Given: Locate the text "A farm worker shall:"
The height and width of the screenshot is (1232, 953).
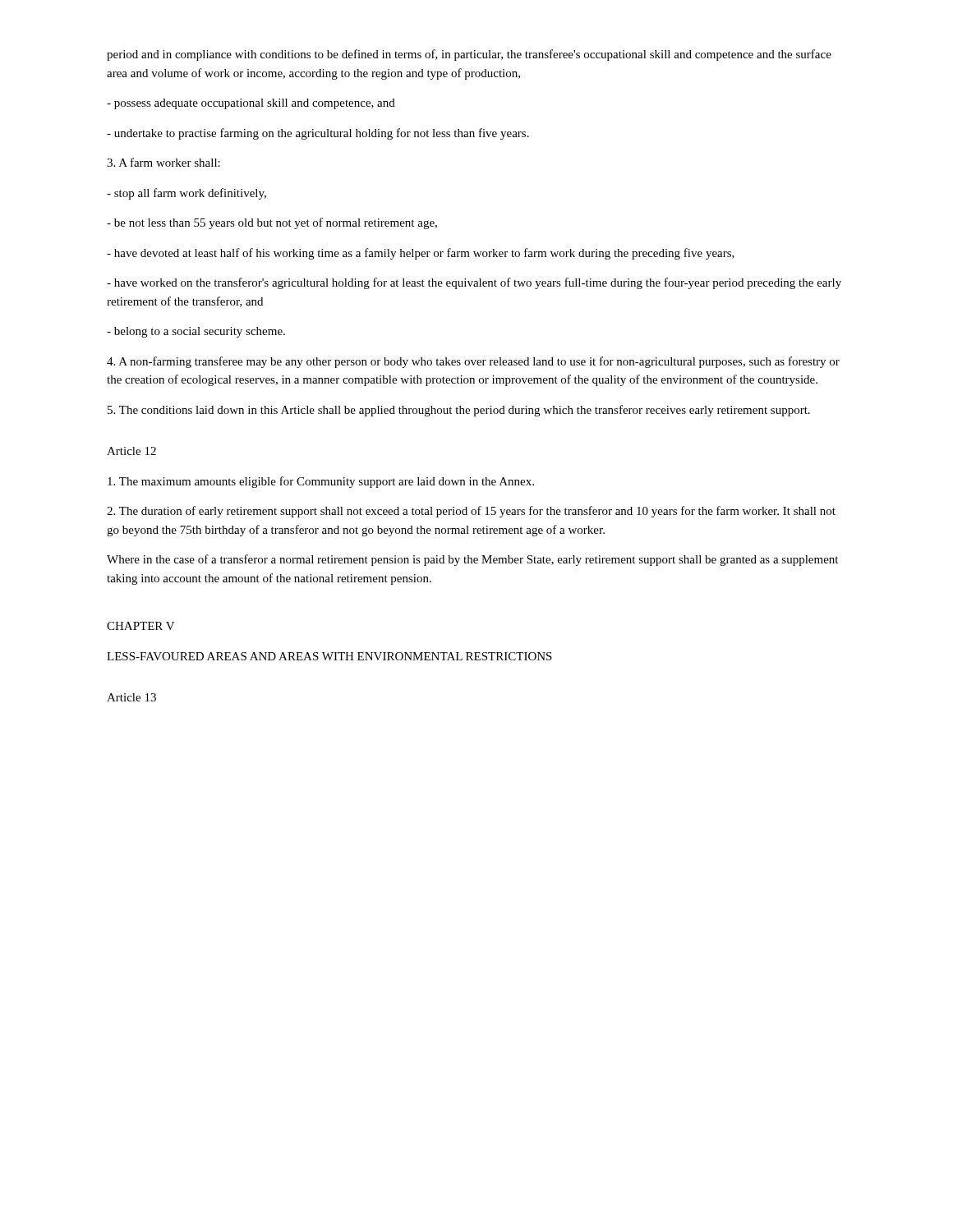Looking at the screenshot, I should 164,163.
